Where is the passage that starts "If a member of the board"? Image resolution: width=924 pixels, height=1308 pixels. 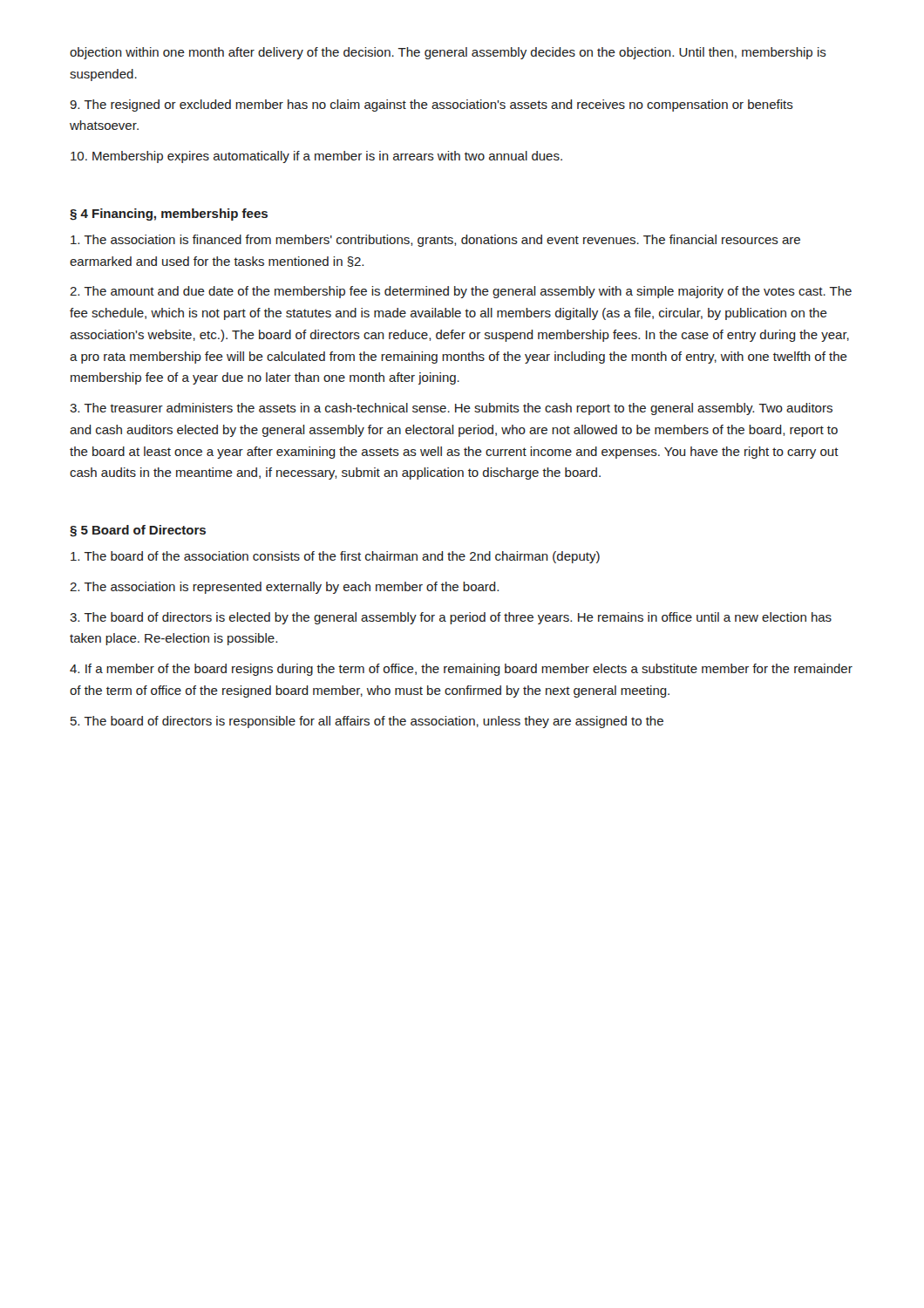coord(461,679)
